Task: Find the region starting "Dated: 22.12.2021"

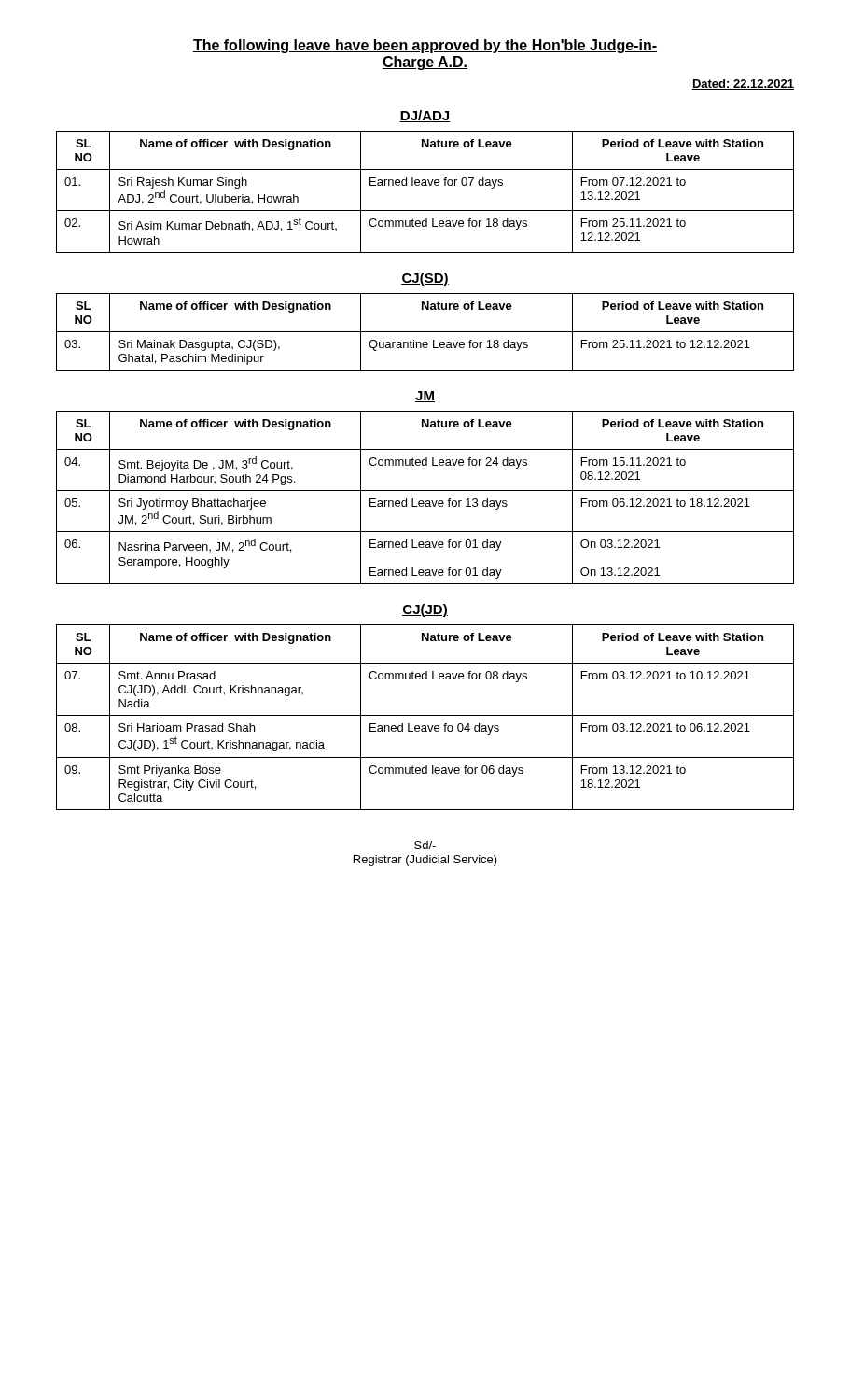Action: 743,84
